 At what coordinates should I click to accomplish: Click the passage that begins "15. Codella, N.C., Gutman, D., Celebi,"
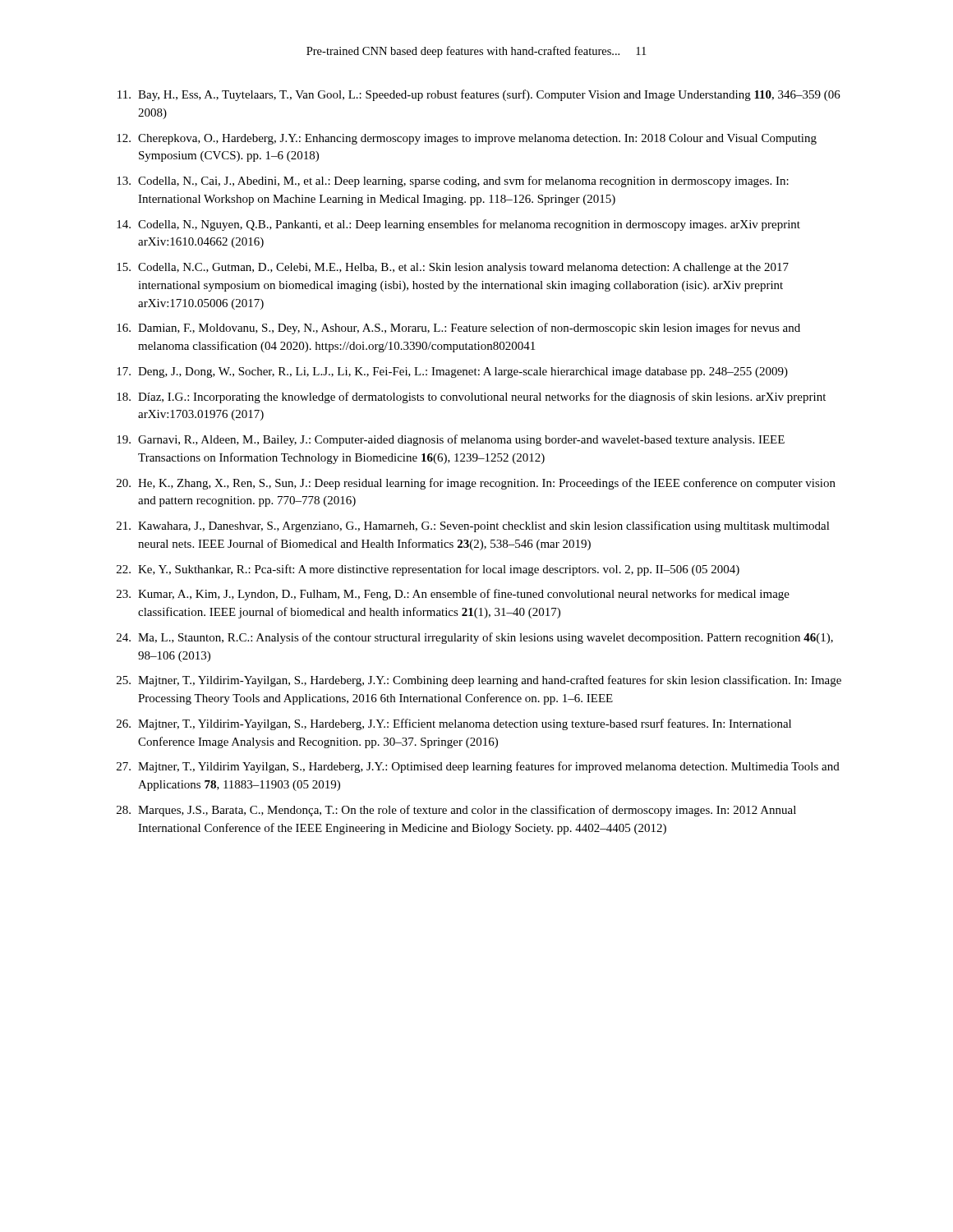pyautogui.click(x=476, y=286)
